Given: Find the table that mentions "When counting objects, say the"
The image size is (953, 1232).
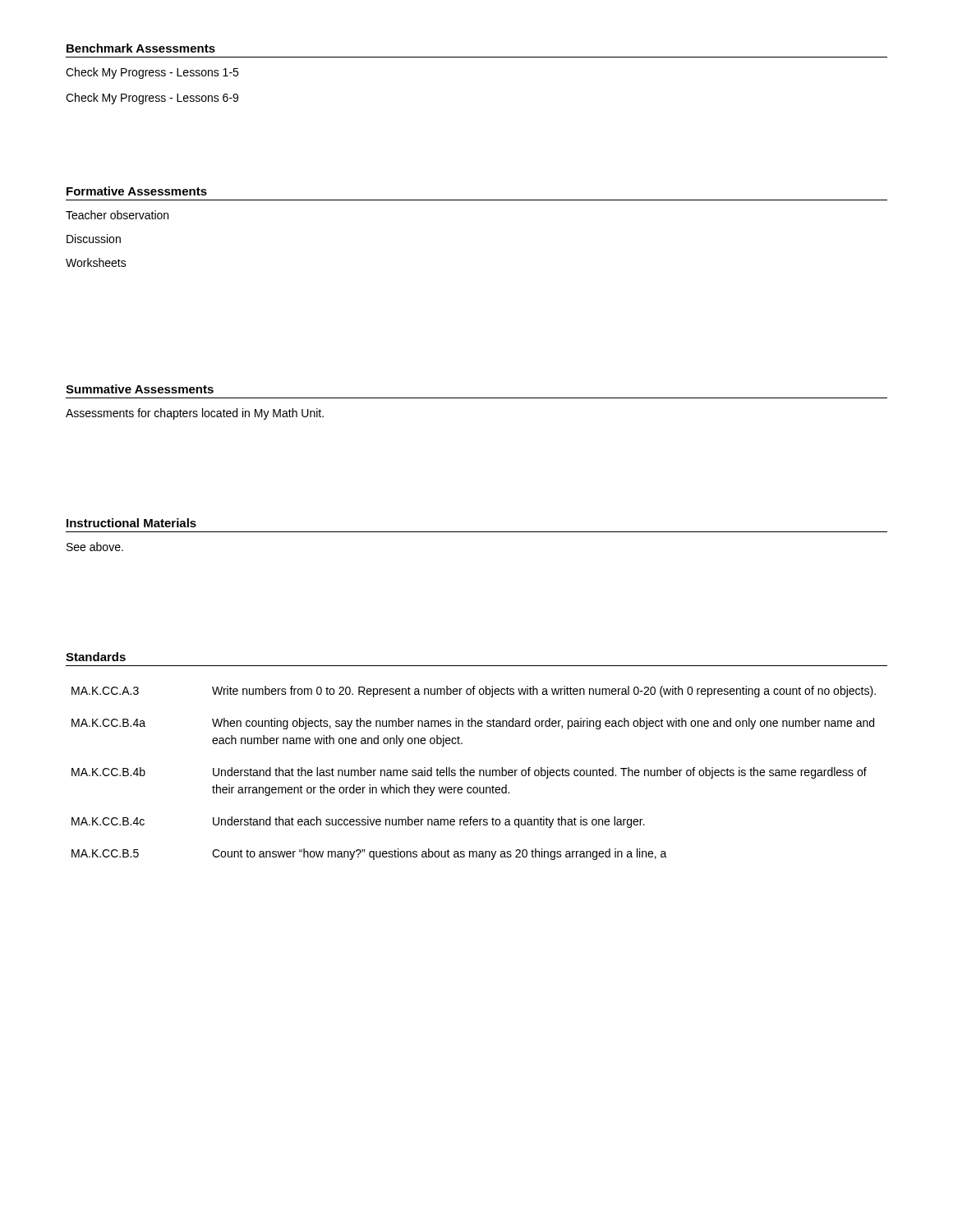Looking at the screenshot, I should [x=476, y=771].
